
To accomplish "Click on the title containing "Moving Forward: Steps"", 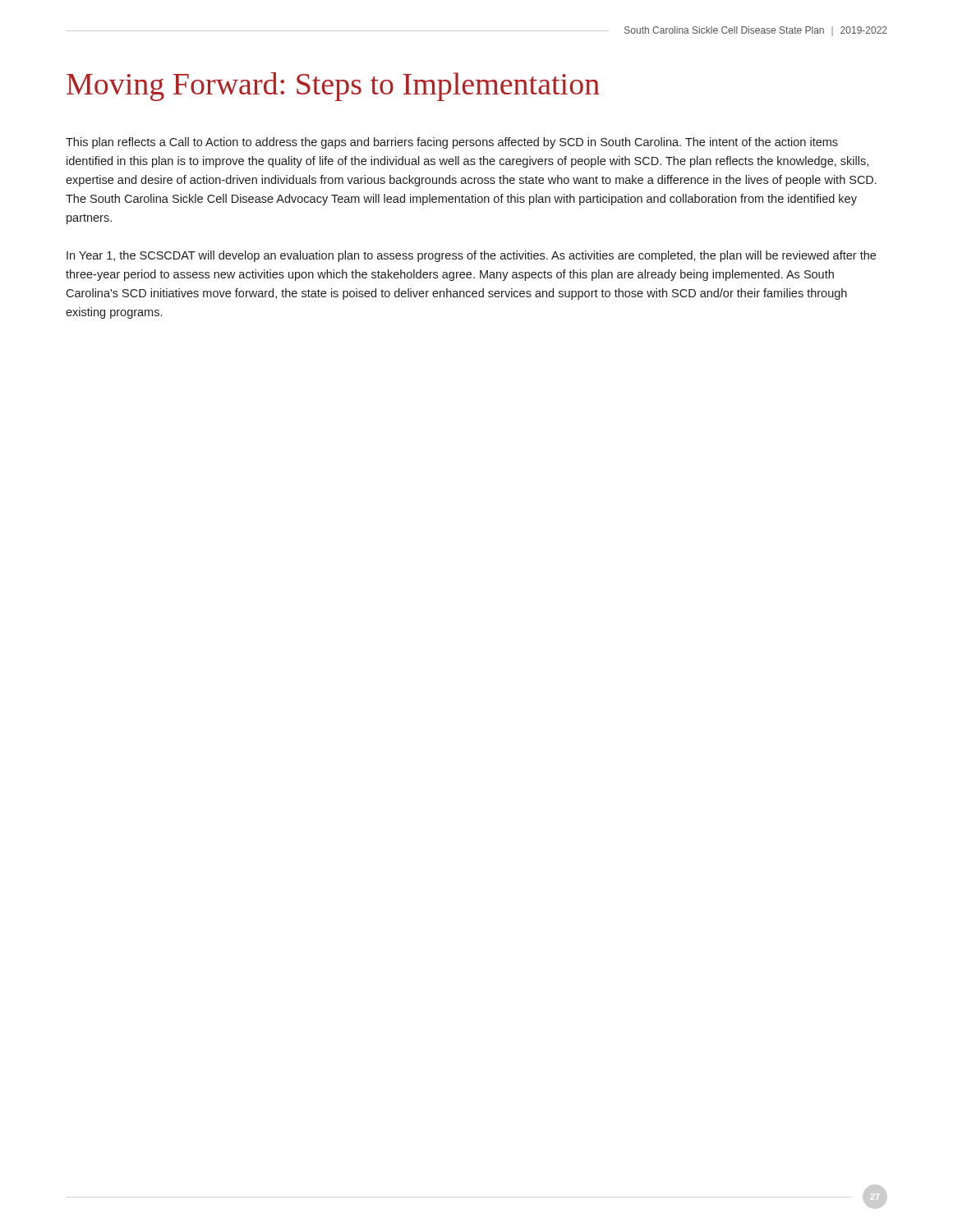I will 333,84.
